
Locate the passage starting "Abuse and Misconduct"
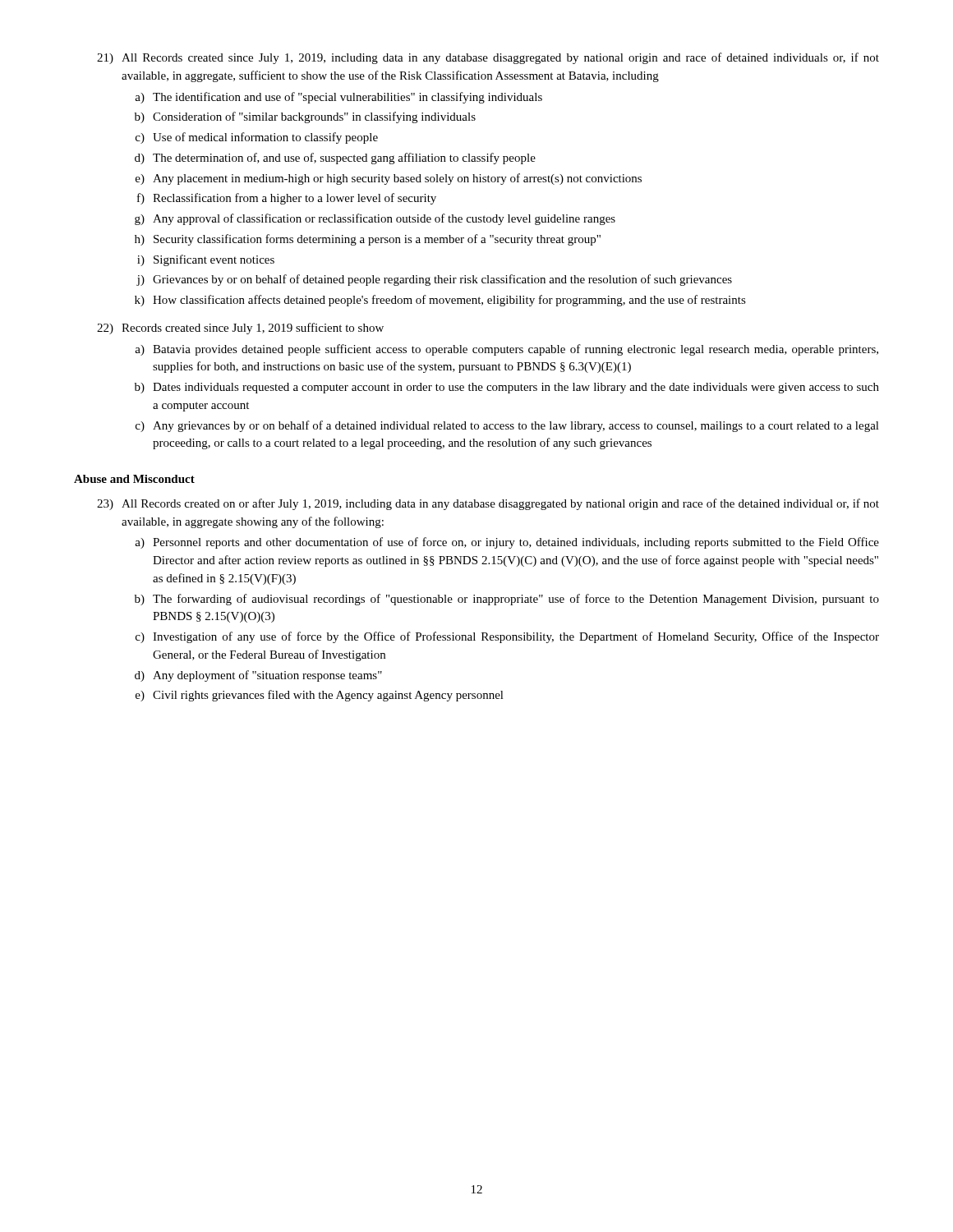134,479
